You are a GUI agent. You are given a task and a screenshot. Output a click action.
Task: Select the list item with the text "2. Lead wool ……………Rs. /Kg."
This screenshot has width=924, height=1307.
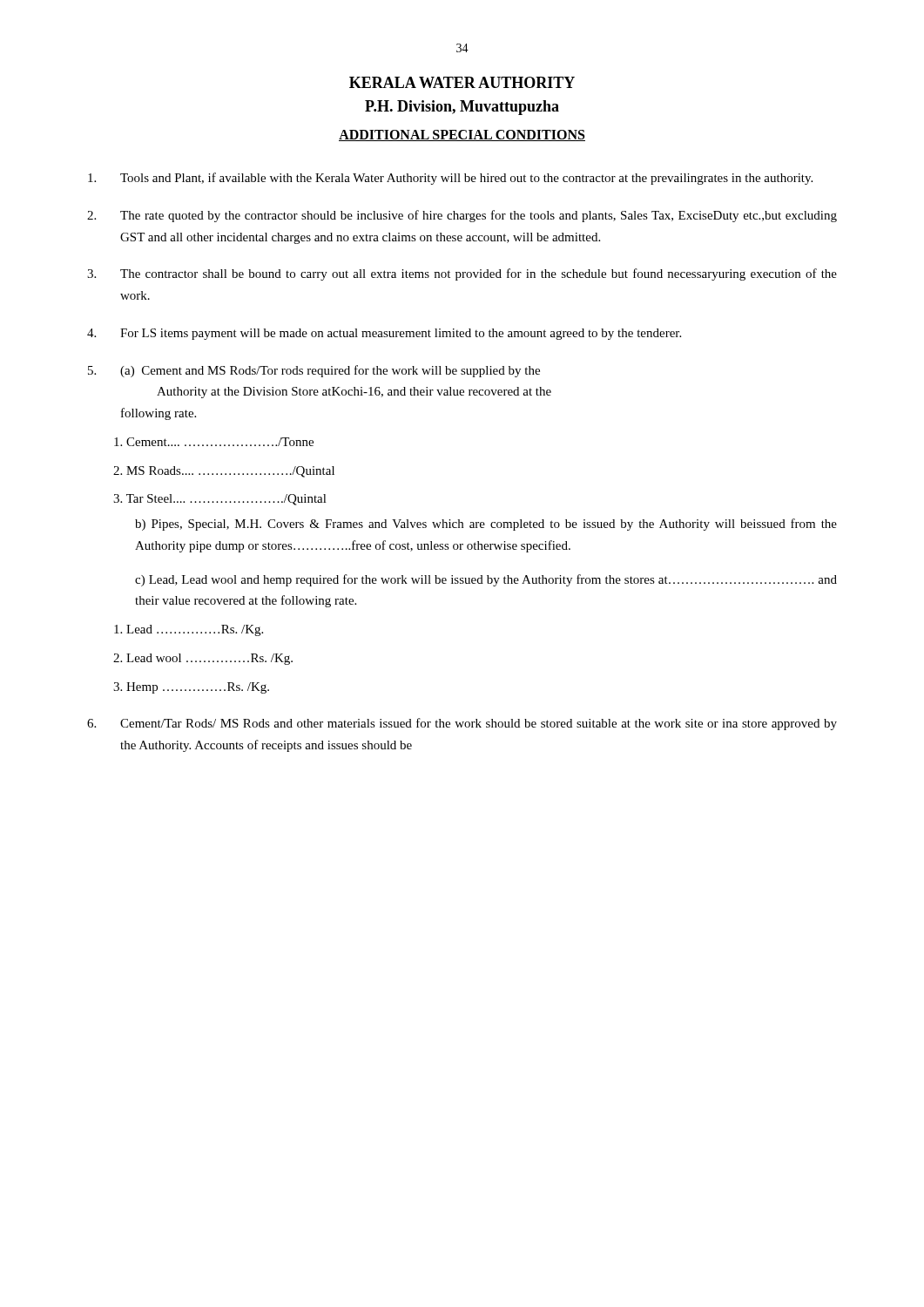click(x=203, y=658)
